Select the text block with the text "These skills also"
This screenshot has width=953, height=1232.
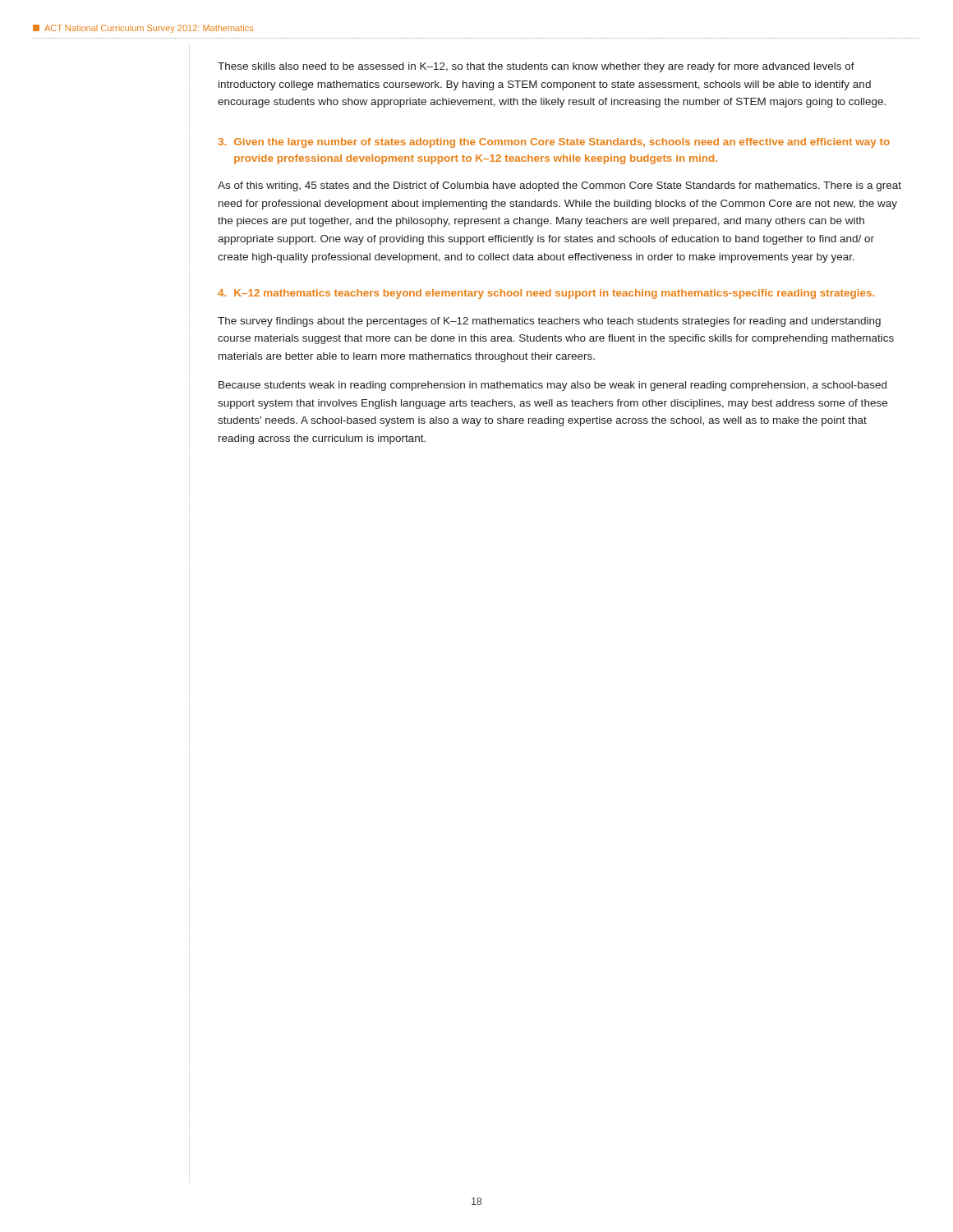[x=552, y=84]
